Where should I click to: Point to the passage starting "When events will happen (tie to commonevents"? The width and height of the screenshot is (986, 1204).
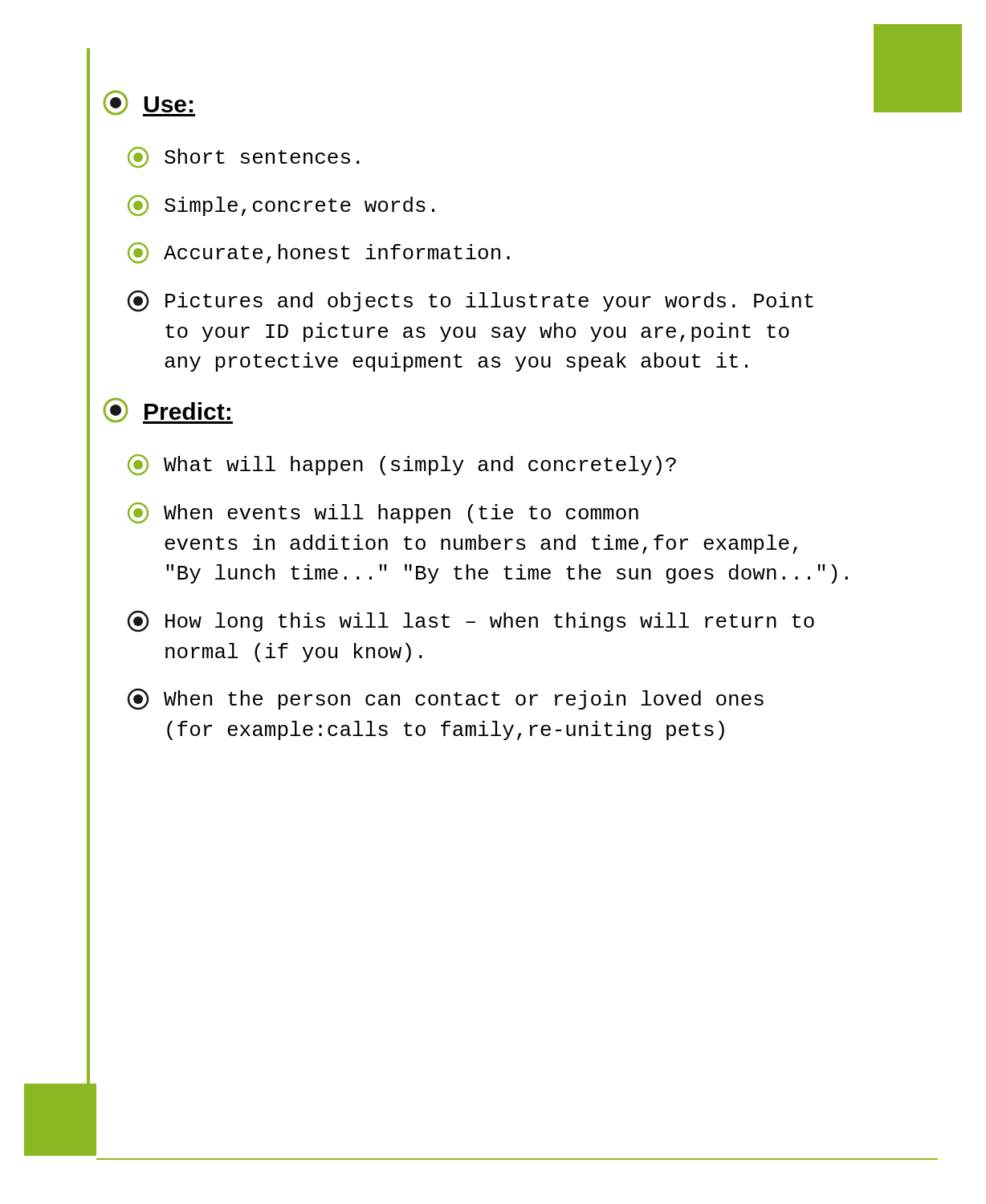(x=490, y=544)
